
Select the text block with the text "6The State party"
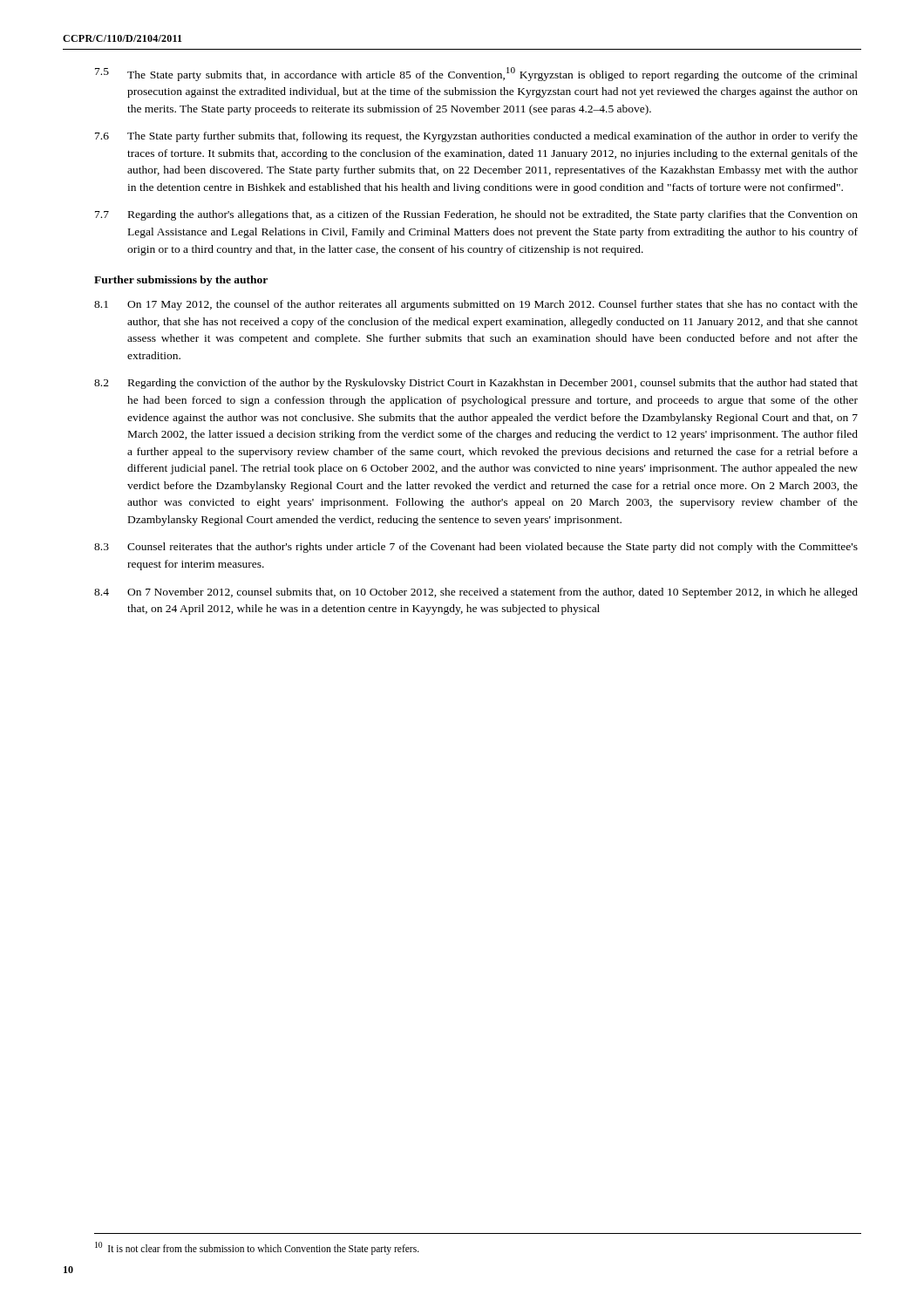coord(476,162)
